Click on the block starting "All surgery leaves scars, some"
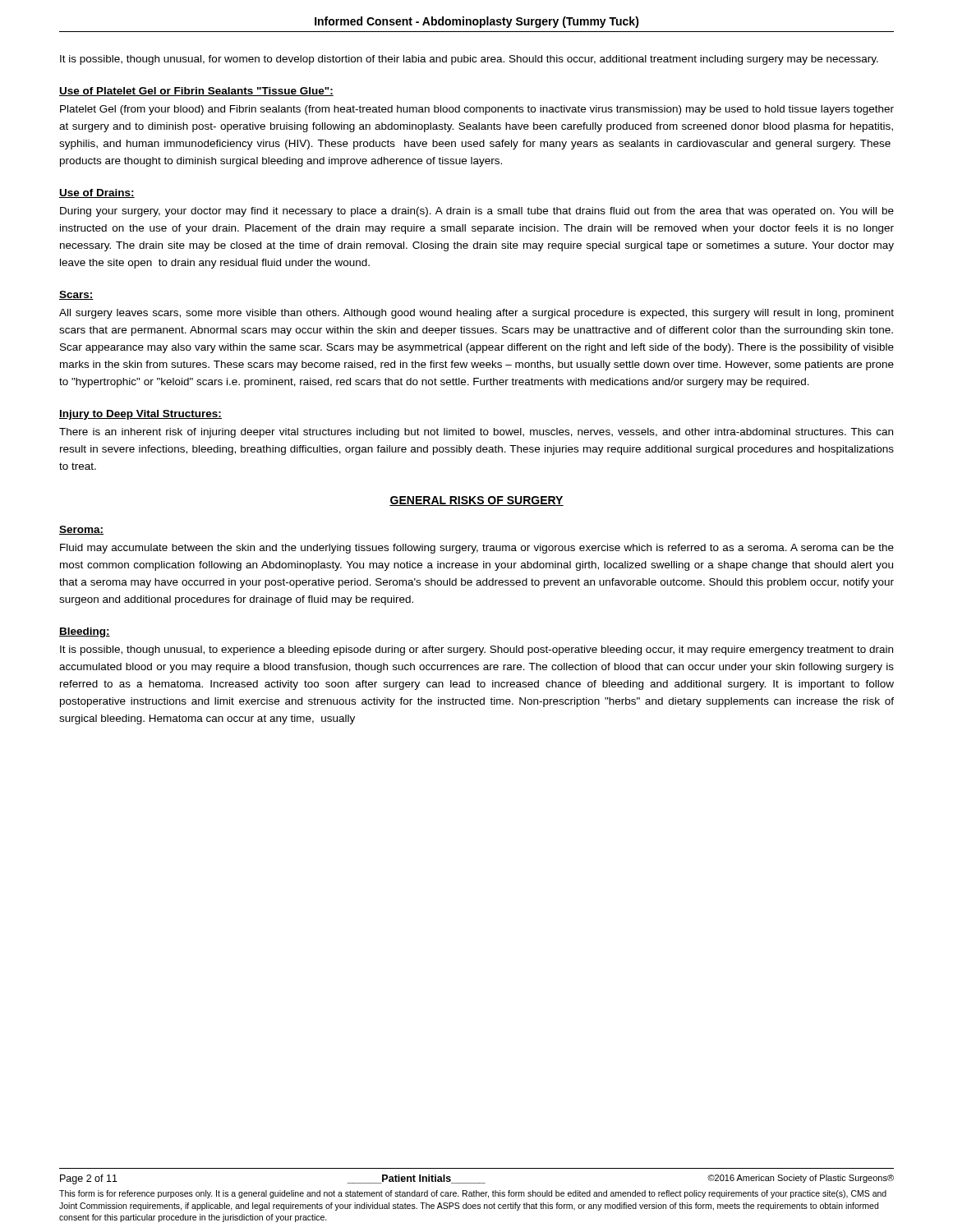 (476, 347)
